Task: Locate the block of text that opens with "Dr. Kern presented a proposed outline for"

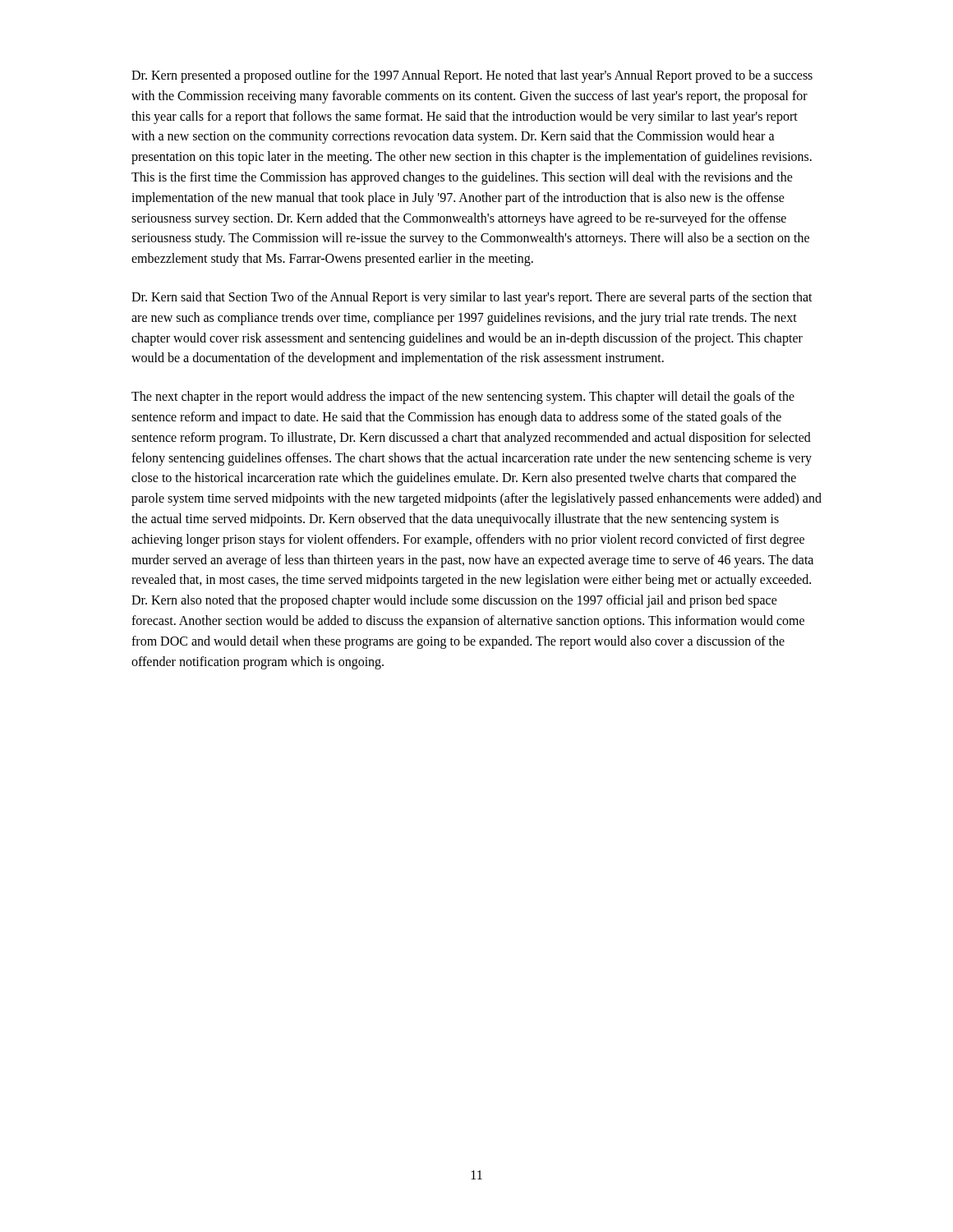Action: tap(472, 167)
